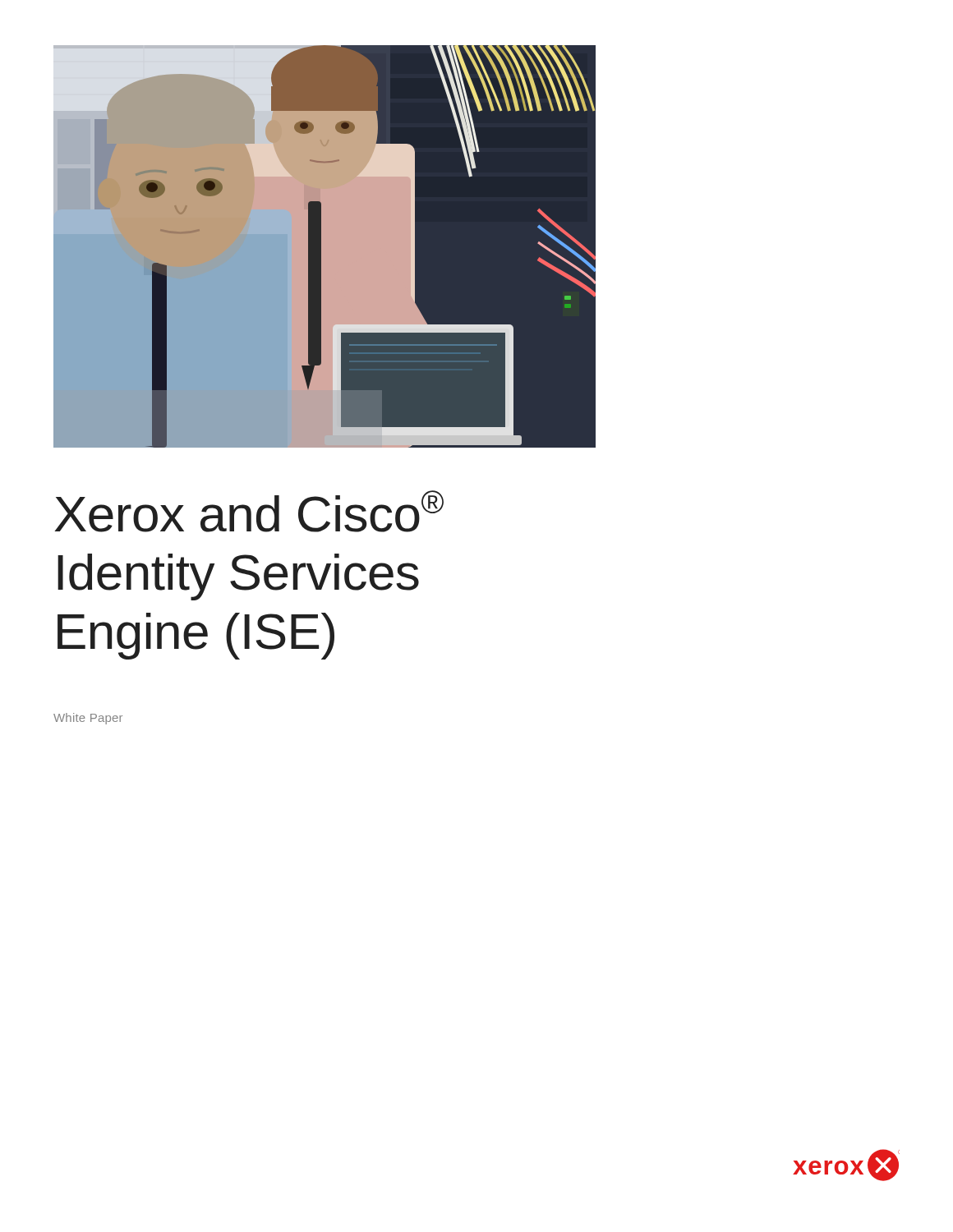Image resolution: width=953 pixels, height=1232 pixels.
Task: Select the title with the text "Xerox and Cisco®Identity ServicesEngine (ISE)"
Action: pos(333,572)
